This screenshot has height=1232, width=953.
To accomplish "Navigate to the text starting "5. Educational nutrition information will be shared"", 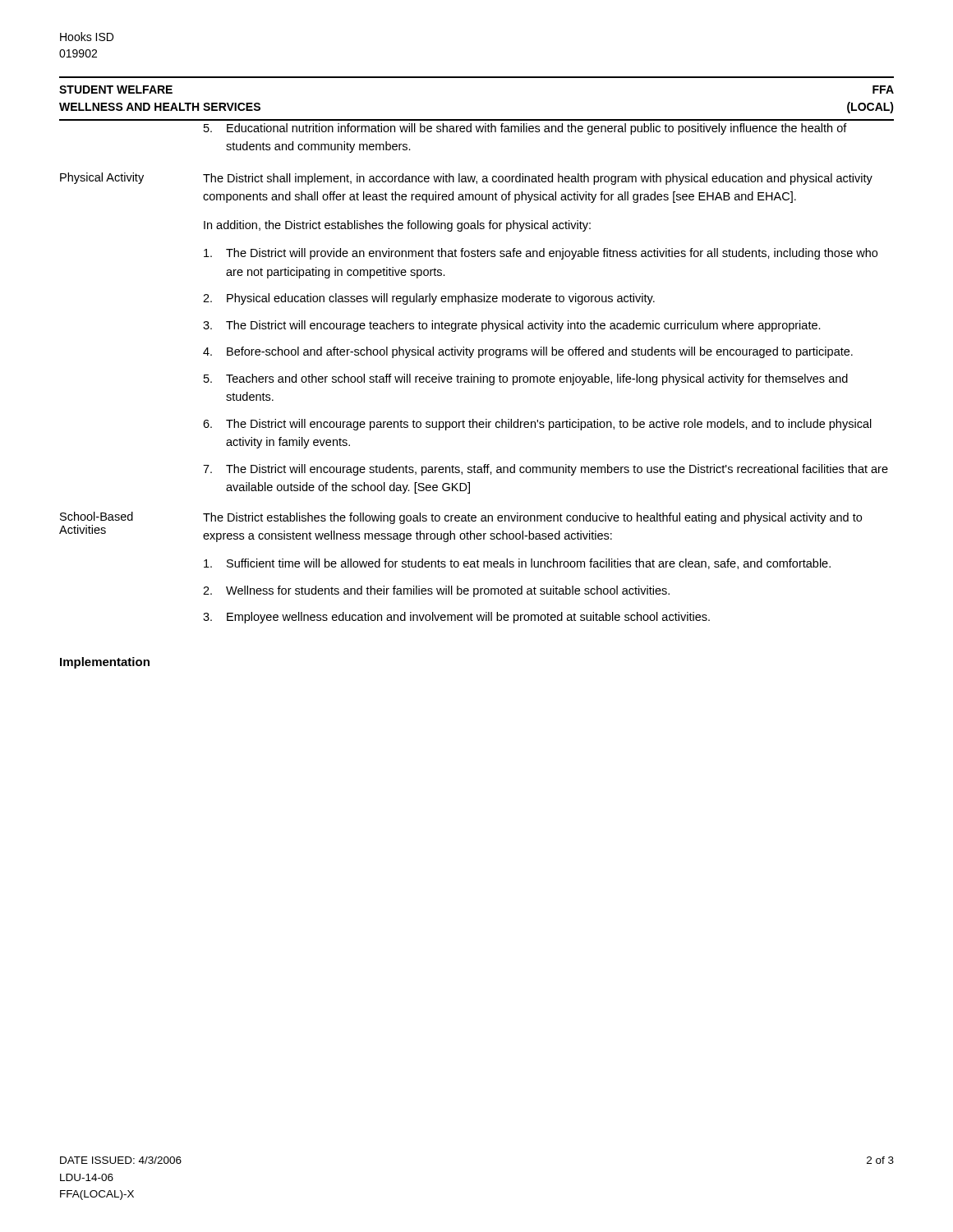I will (476, 138).
